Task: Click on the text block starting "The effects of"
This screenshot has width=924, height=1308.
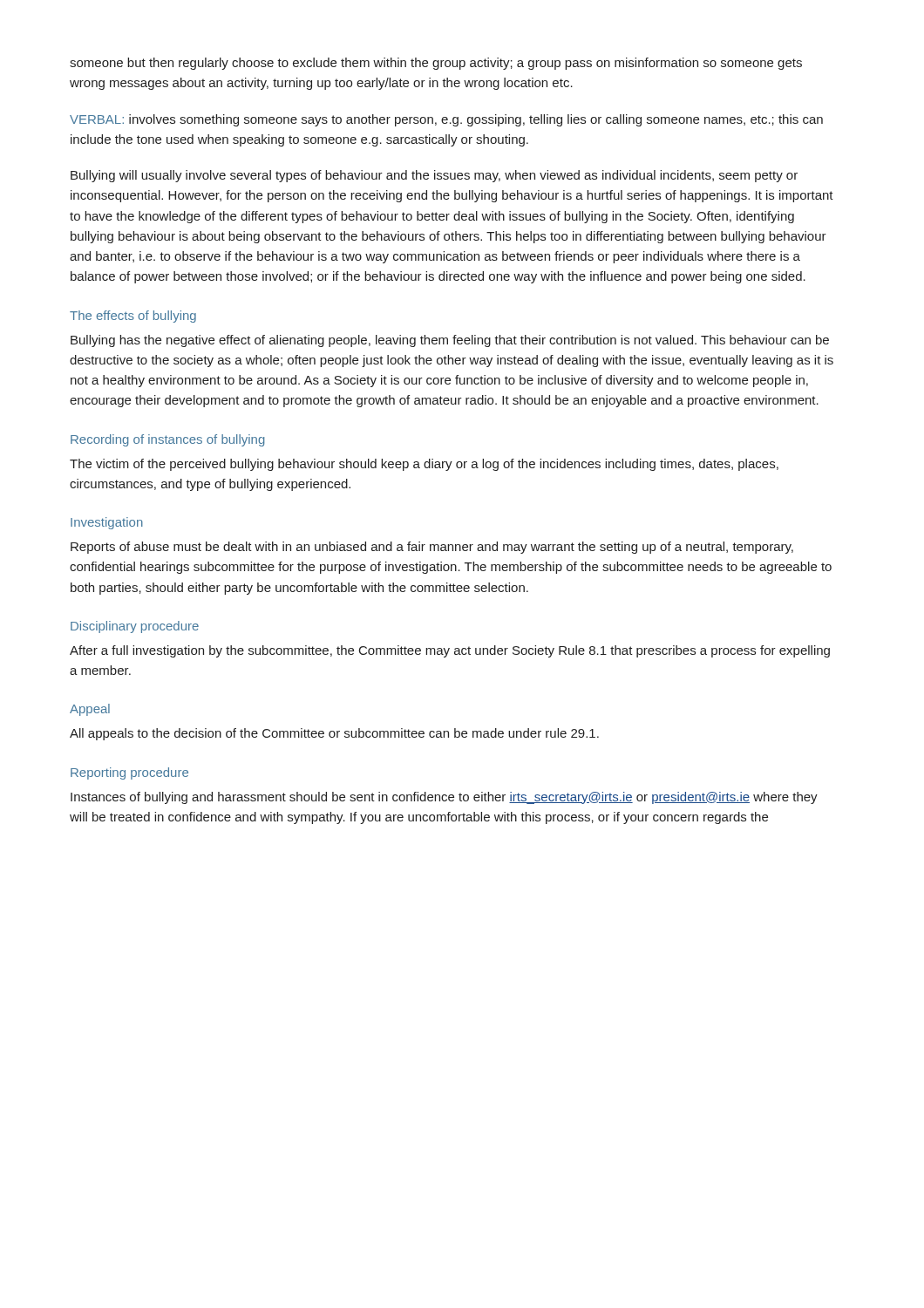Action: click(x=133, y=315)
